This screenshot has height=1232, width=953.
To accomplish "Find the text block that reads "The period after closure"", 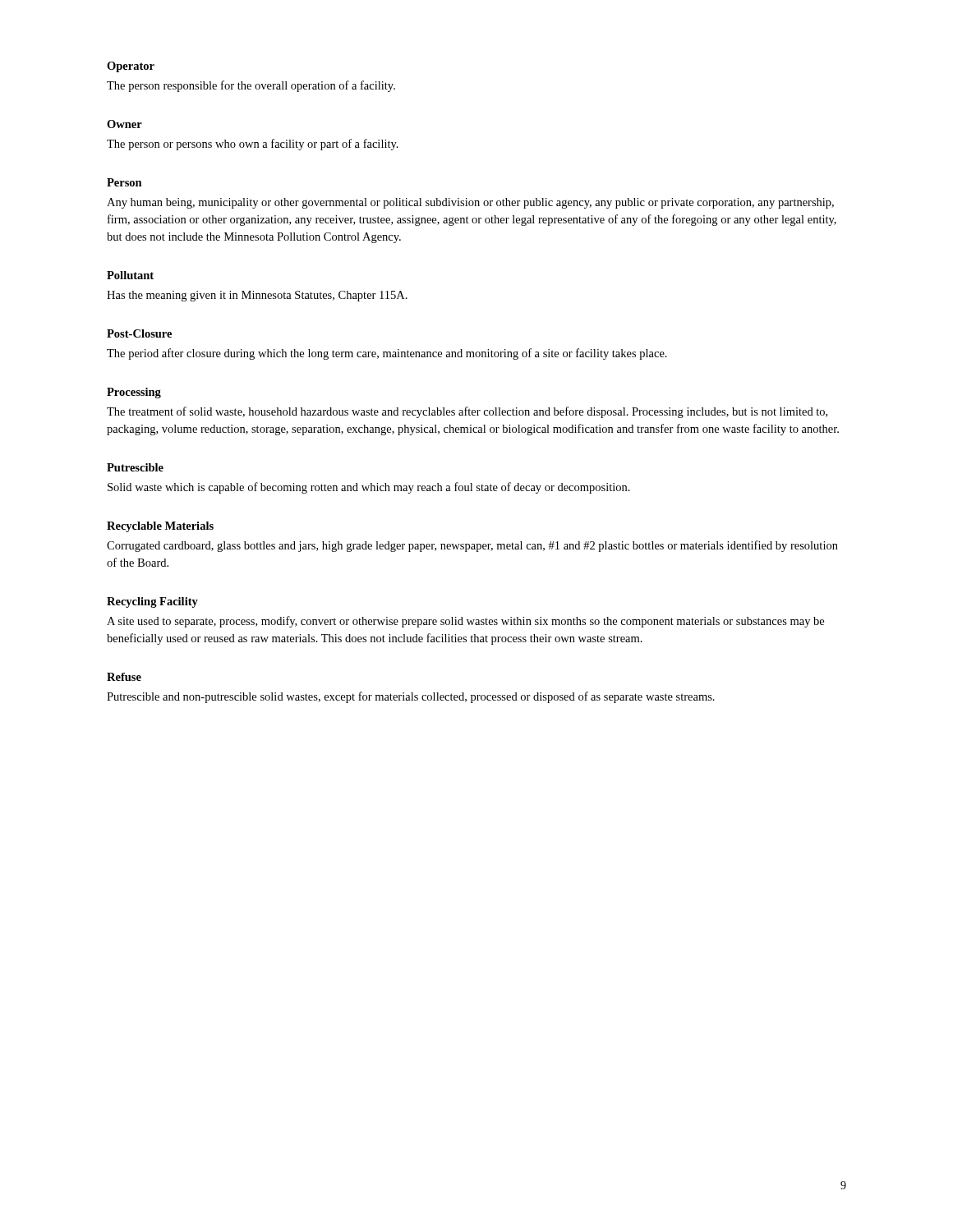I will click(x=387, y=353).
